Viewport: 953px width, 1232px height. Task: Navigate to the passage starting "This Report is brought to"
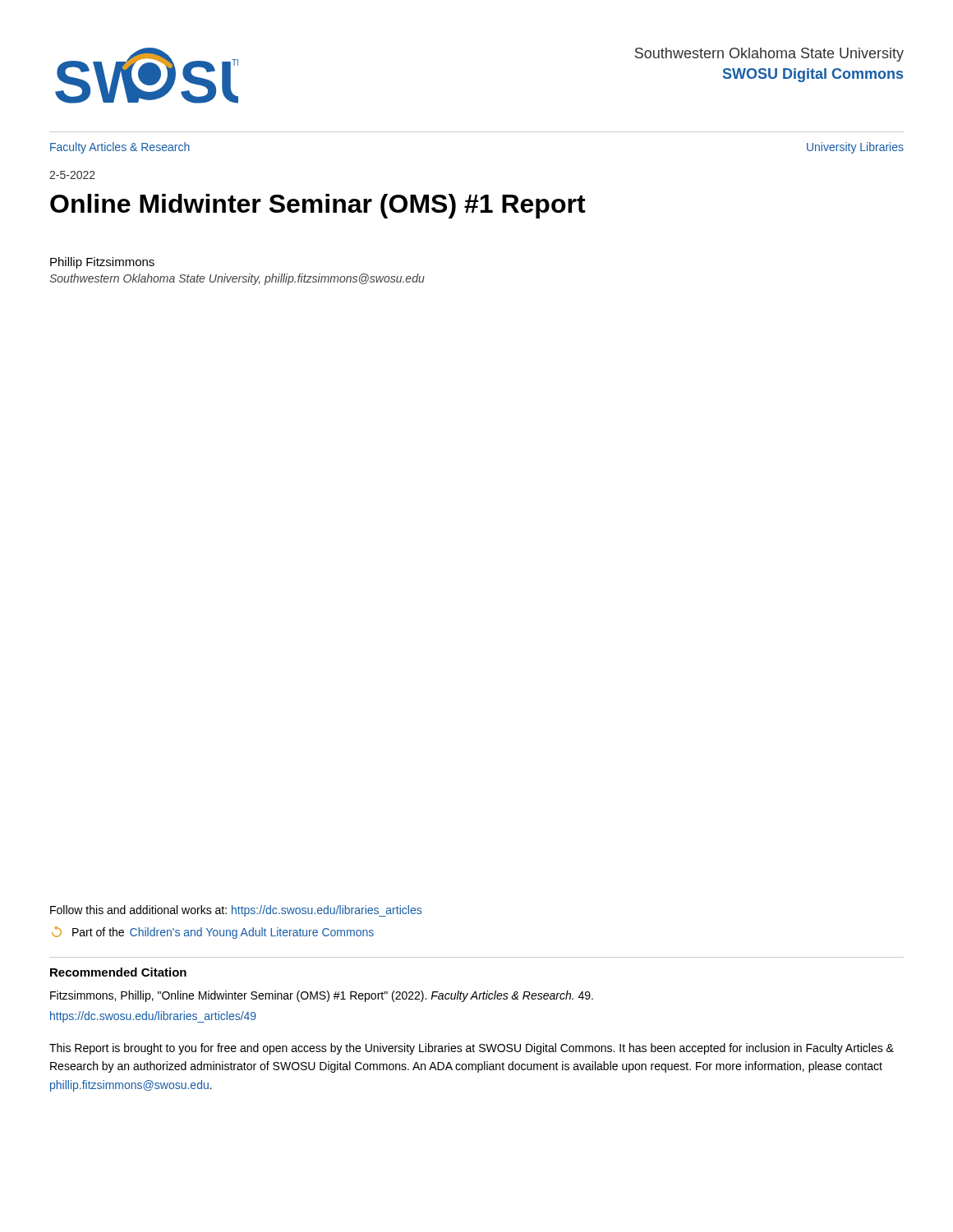[472, 1066]
